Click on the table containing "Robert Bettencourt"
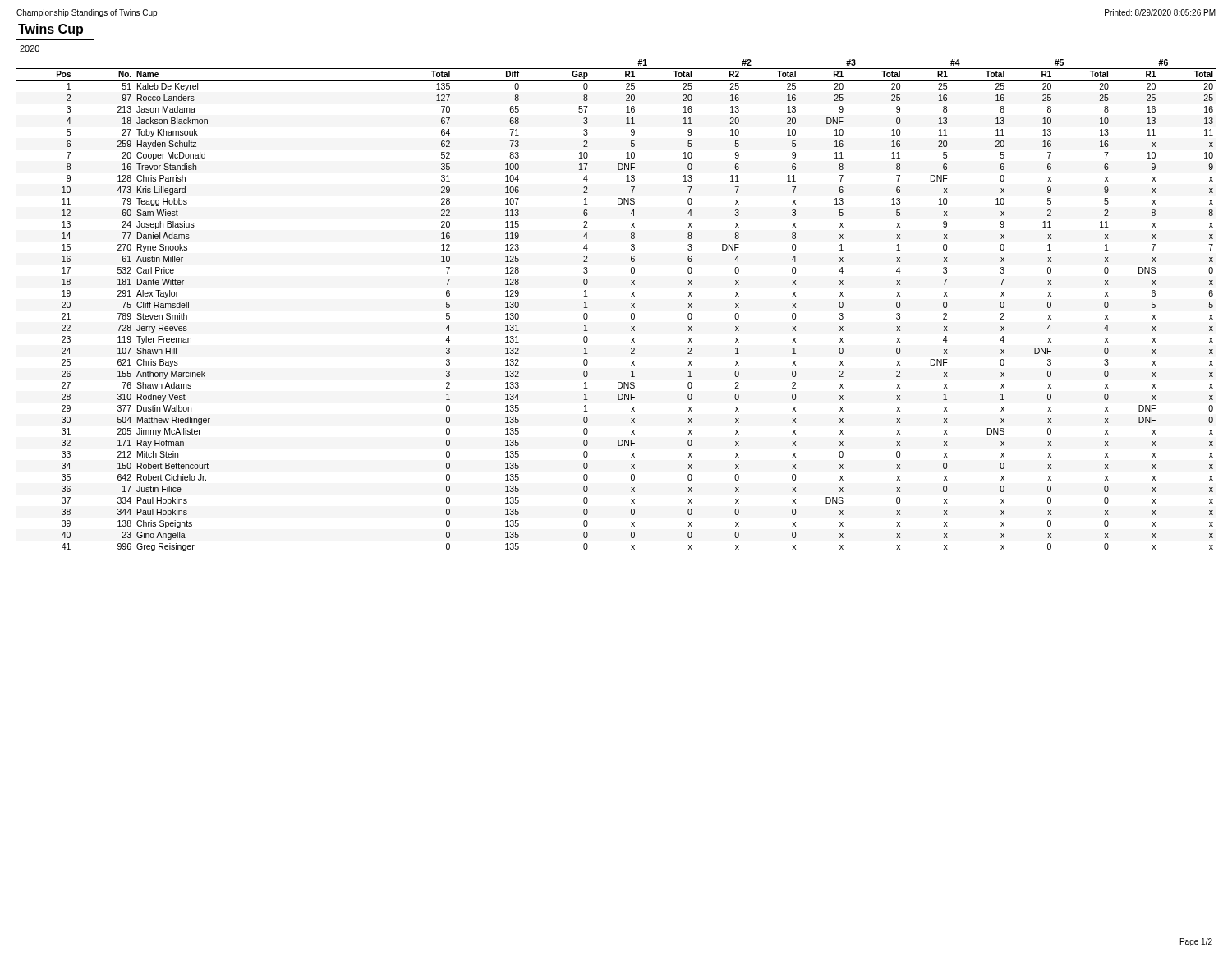This screenshot has height=953, width=1232. [616, 304]
